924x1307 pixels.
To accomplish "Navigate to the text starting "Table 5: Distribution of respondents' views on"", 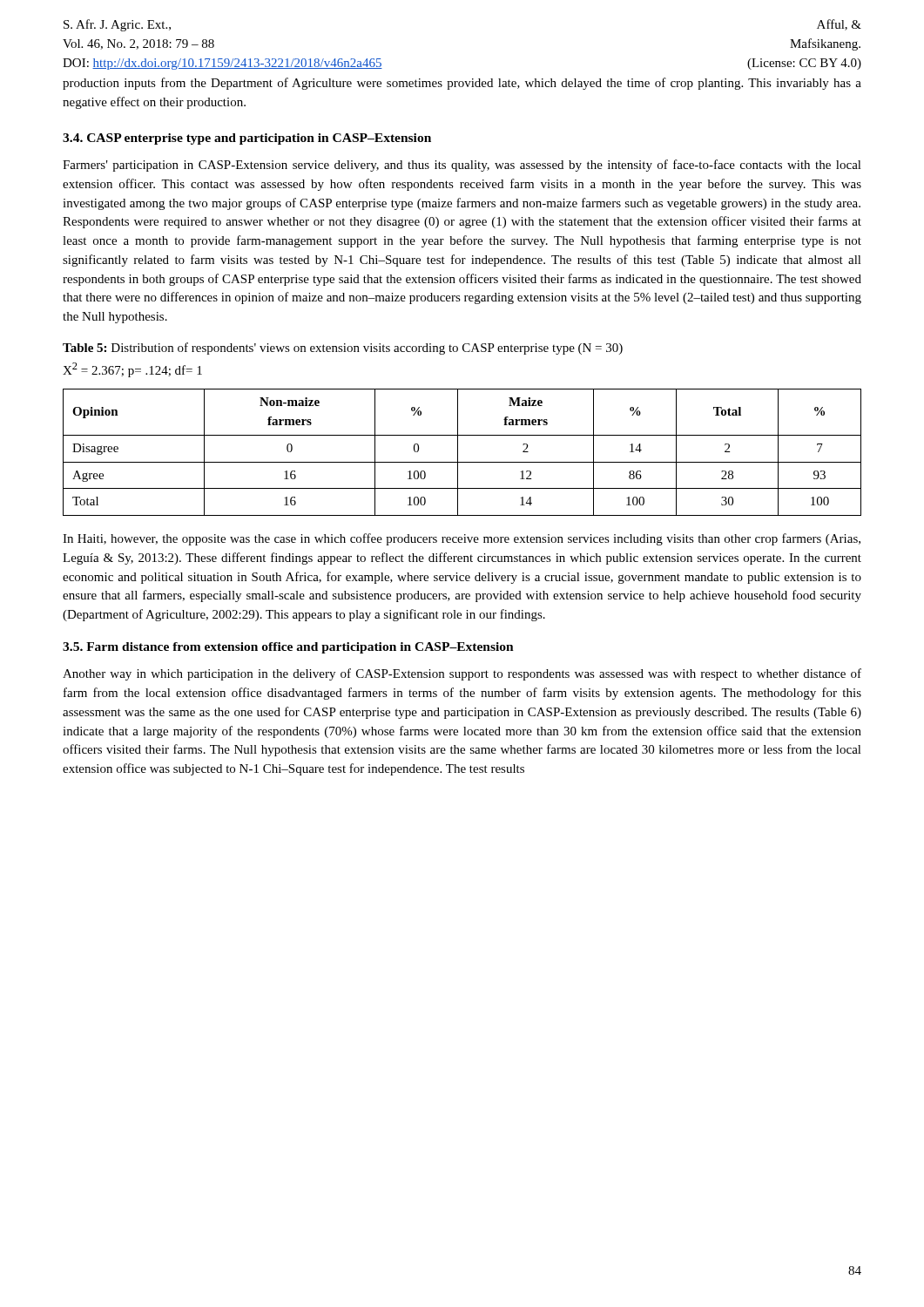I will click(x=343, y=359).
